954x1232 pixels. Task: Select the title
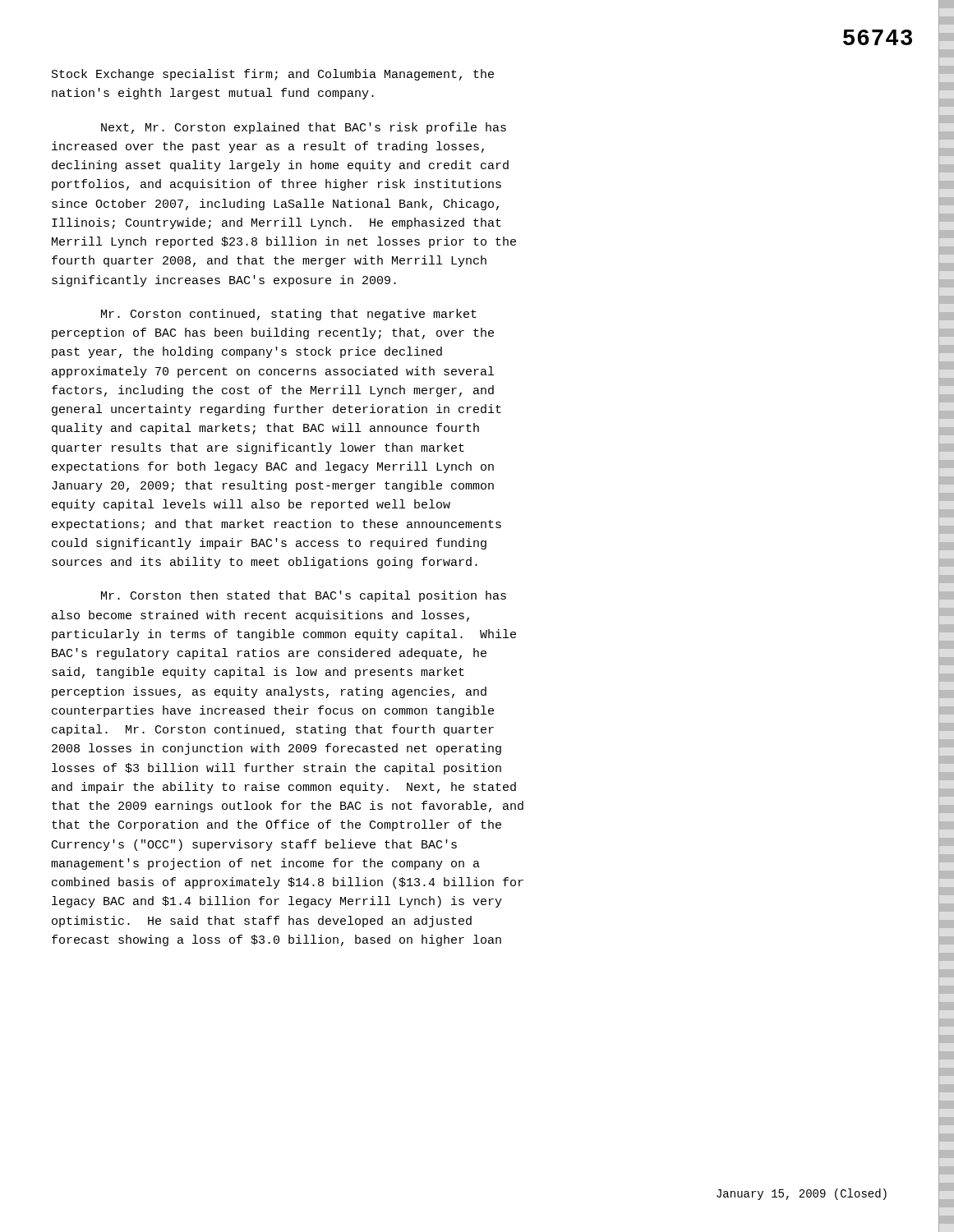coord(878,37)
